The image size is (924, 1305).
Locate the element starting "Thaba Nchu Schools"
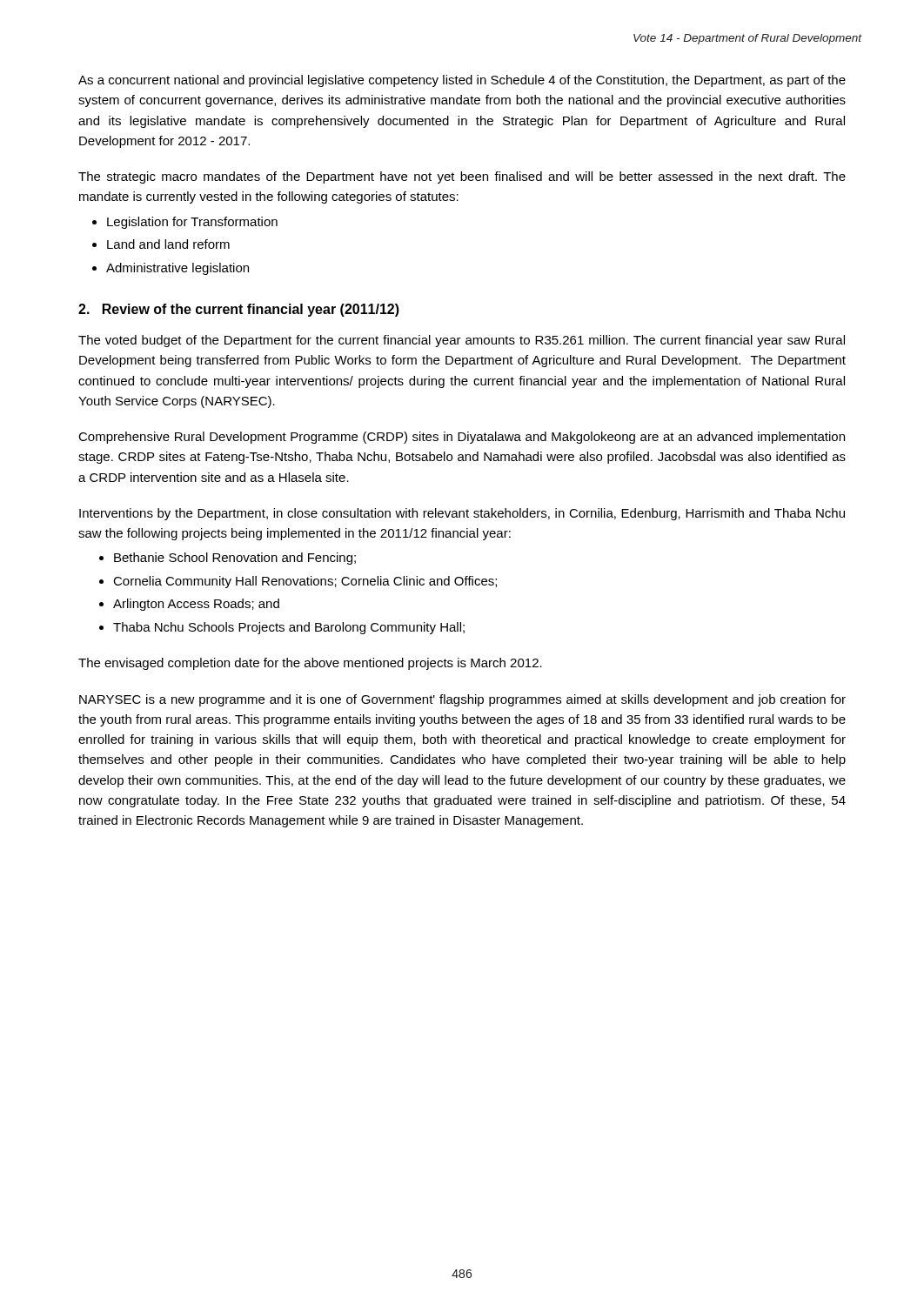coord(289,627)
